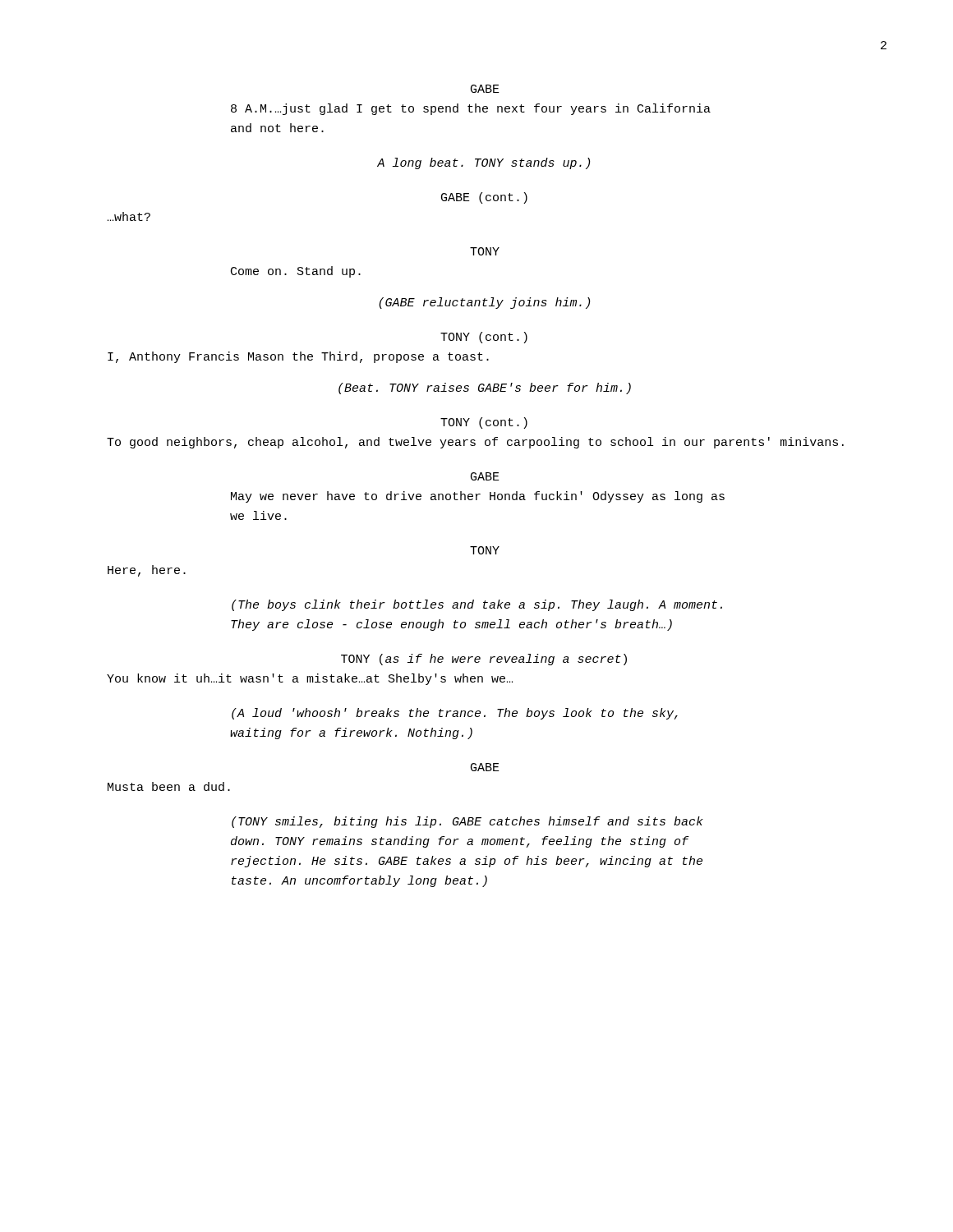Where is the passage that starts "A long beat. TONY"?
Screen dimensions: 1232x953
point(485,164)
